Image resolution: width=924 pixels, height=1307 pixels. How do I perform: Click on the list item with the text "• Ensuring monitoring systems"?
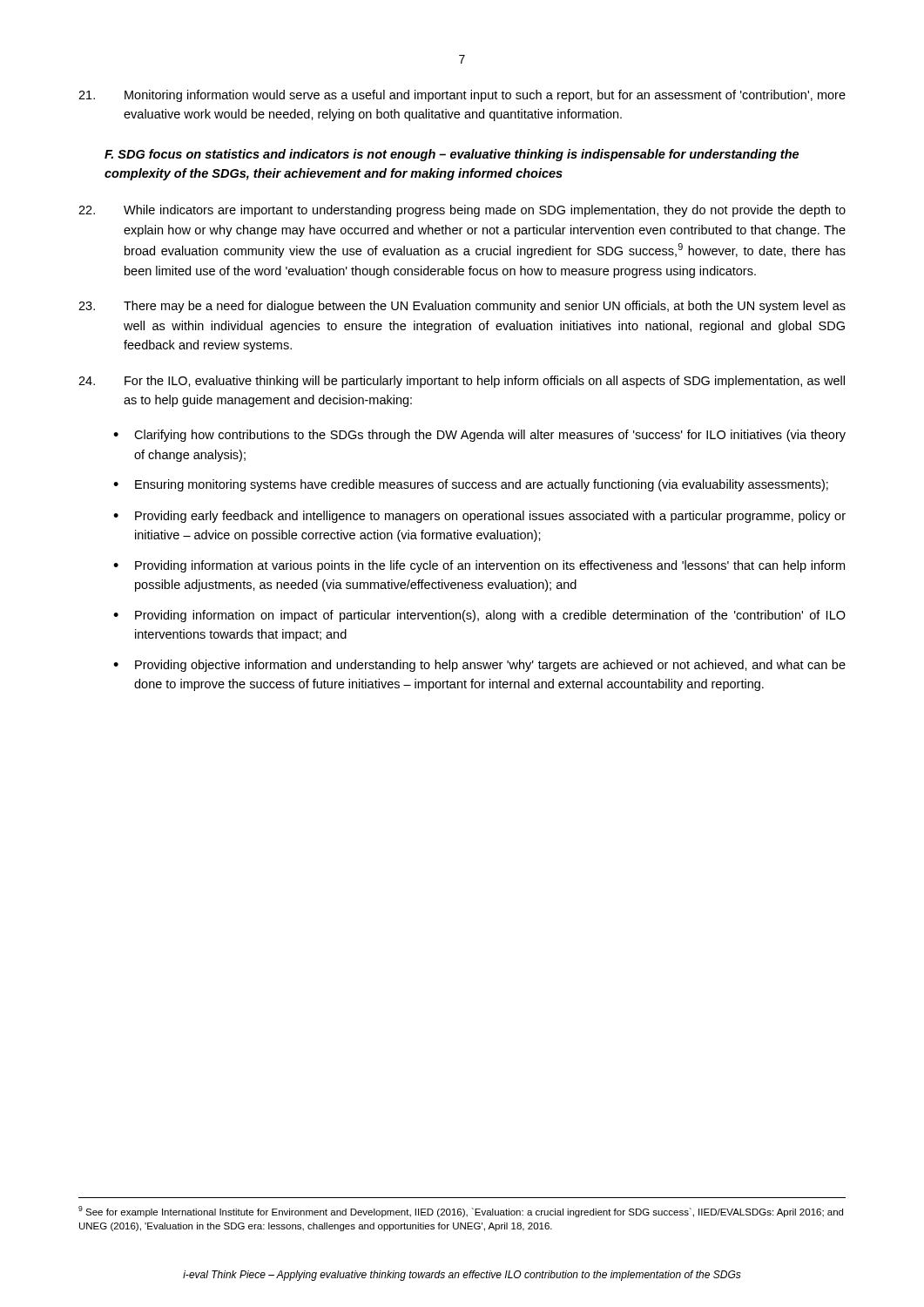pos(479,485)
